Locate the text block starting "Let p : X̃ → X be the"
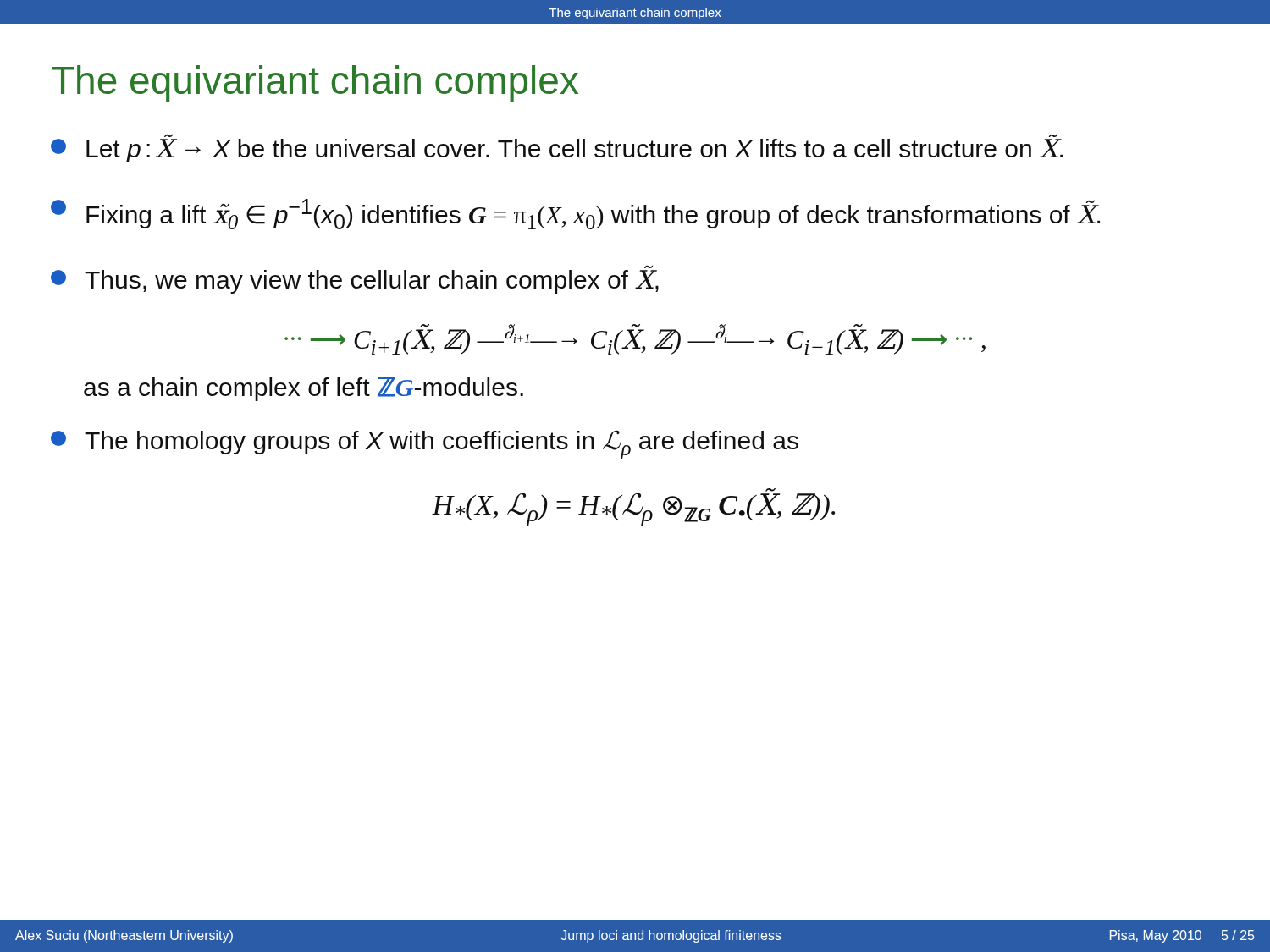 click(558, 149)
